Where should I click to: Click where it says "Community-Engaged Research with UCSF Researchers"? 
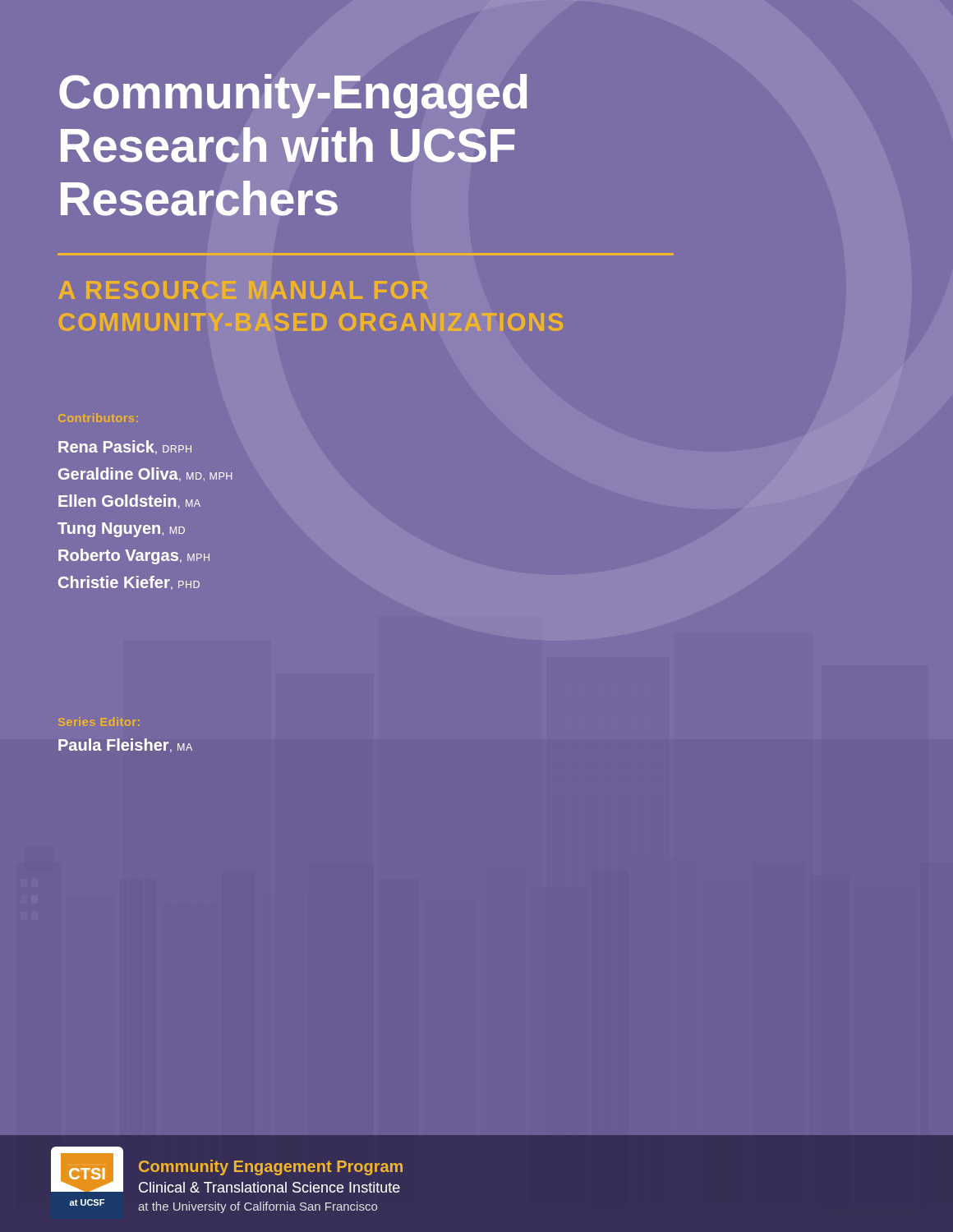[294, 145]
